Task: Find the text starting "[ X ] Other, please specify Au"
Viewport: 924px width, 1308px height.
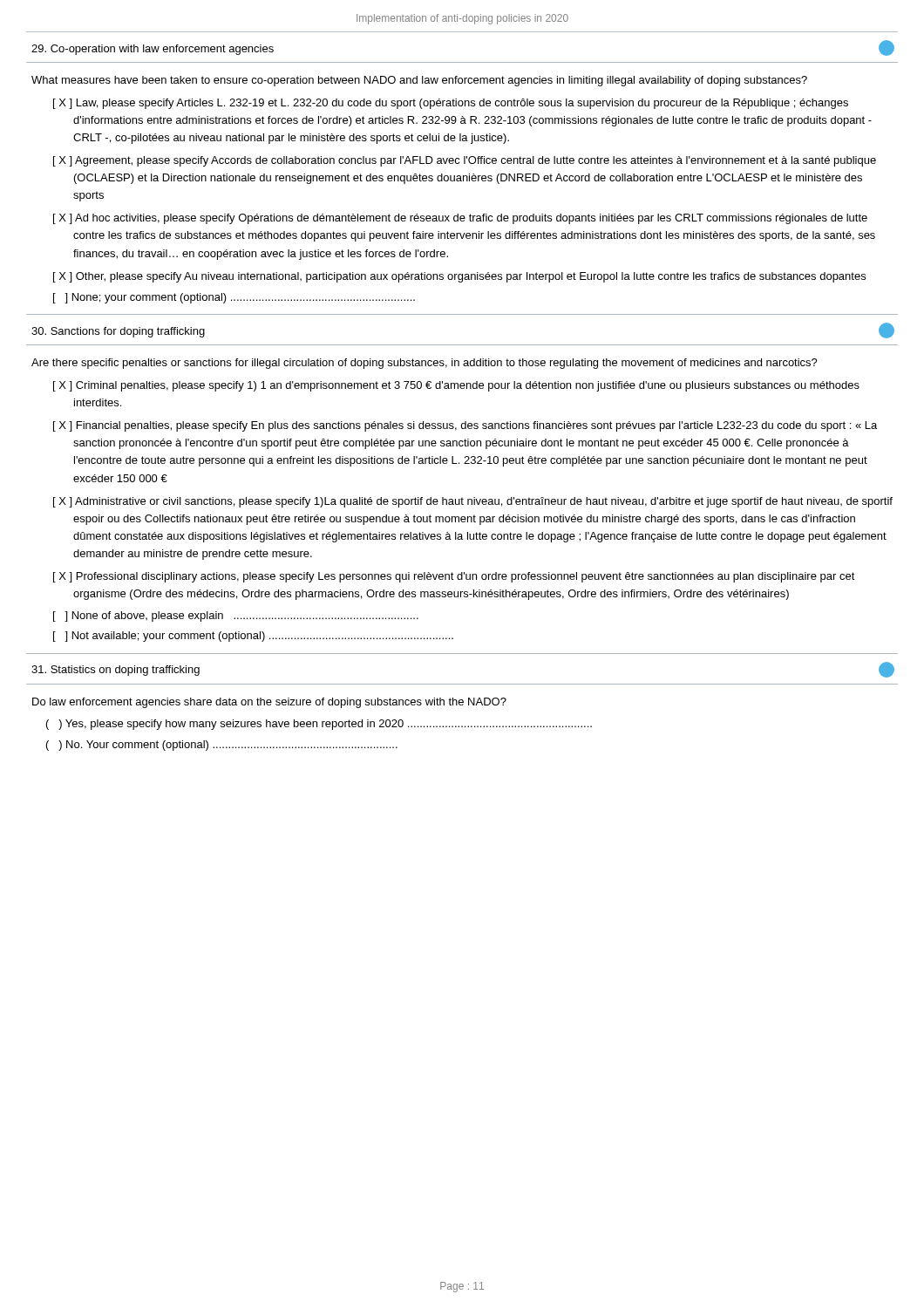Action: tap(459, 276)
